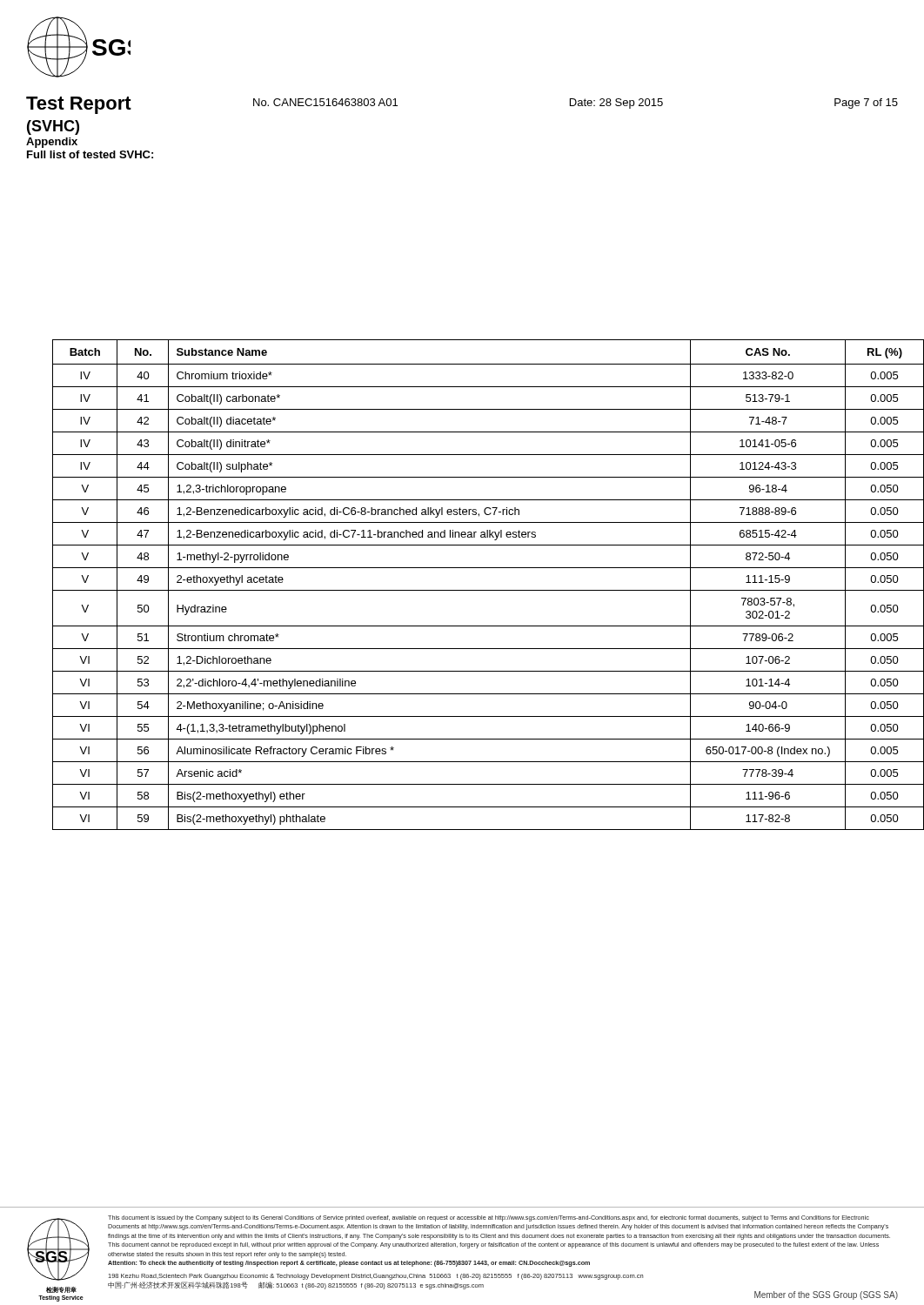Where is the section header that starts "Appendix Full list of"?
The image size is (924, 1305).
90,148
